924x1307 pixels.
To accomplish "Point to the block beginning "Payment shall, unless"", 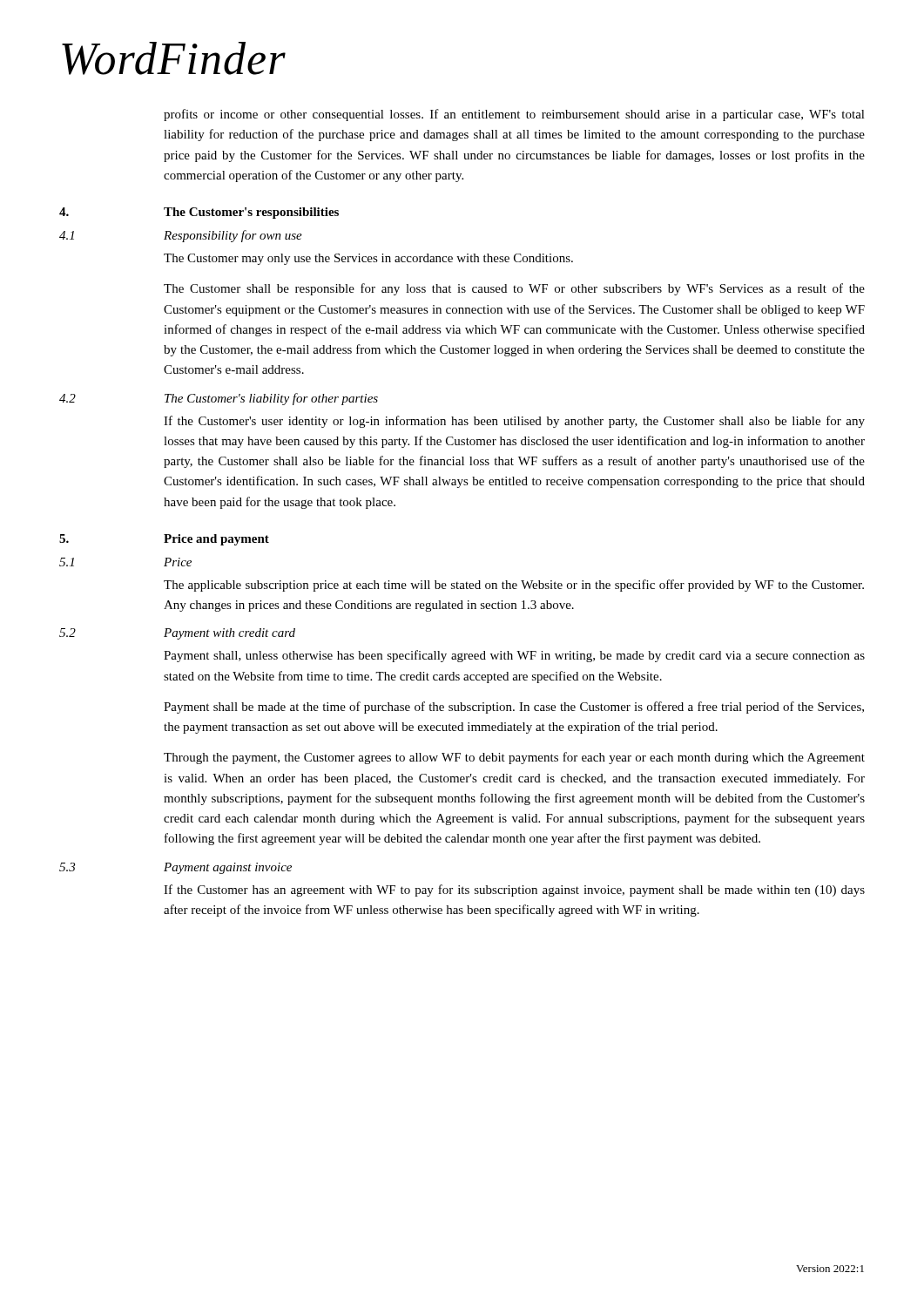I will (x=514, y=666).
